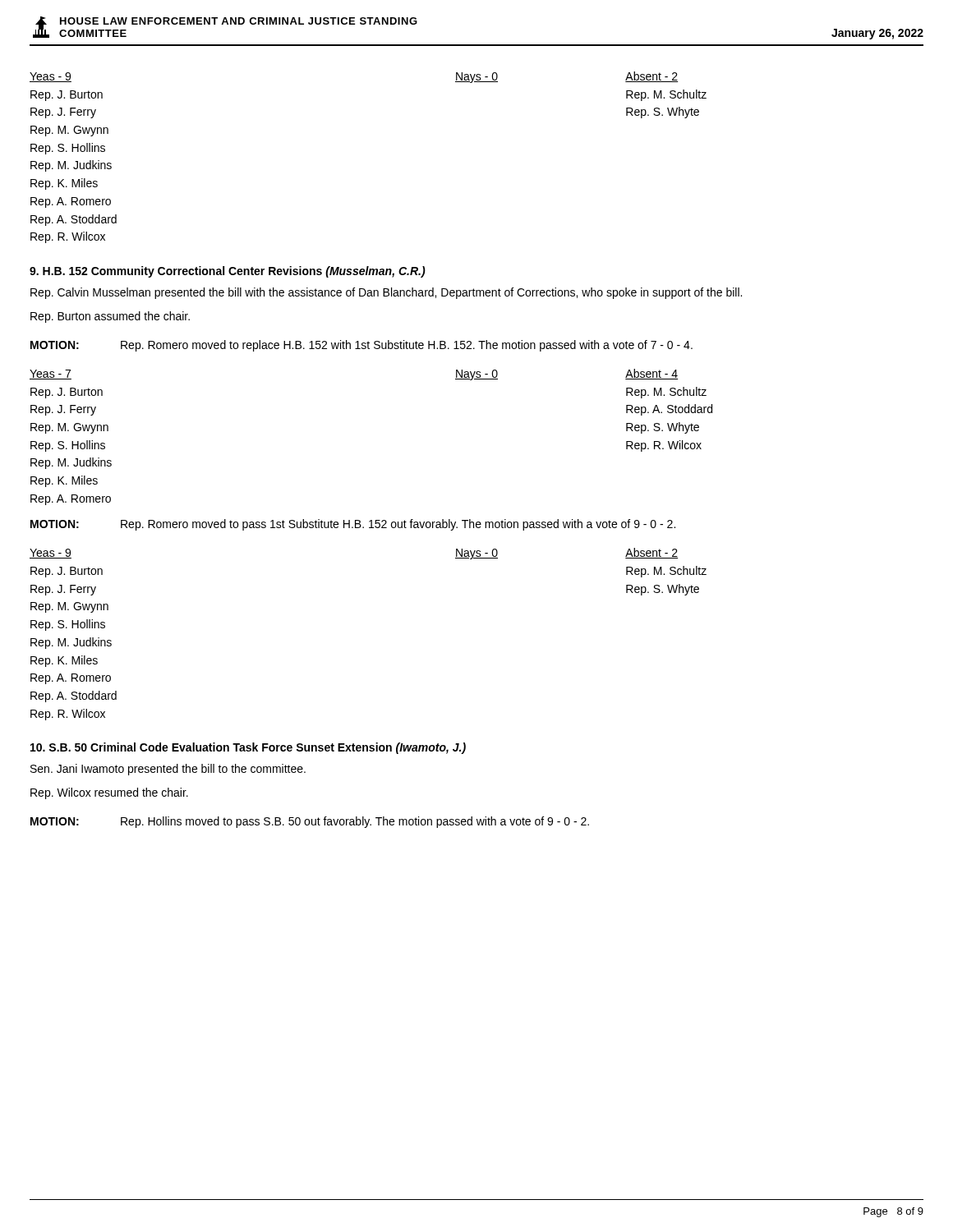Click on the text starting "MOTION: Rep. Hollins moved to"
This screenshot has width=953, height=1232.
click(x=310, y=822)
